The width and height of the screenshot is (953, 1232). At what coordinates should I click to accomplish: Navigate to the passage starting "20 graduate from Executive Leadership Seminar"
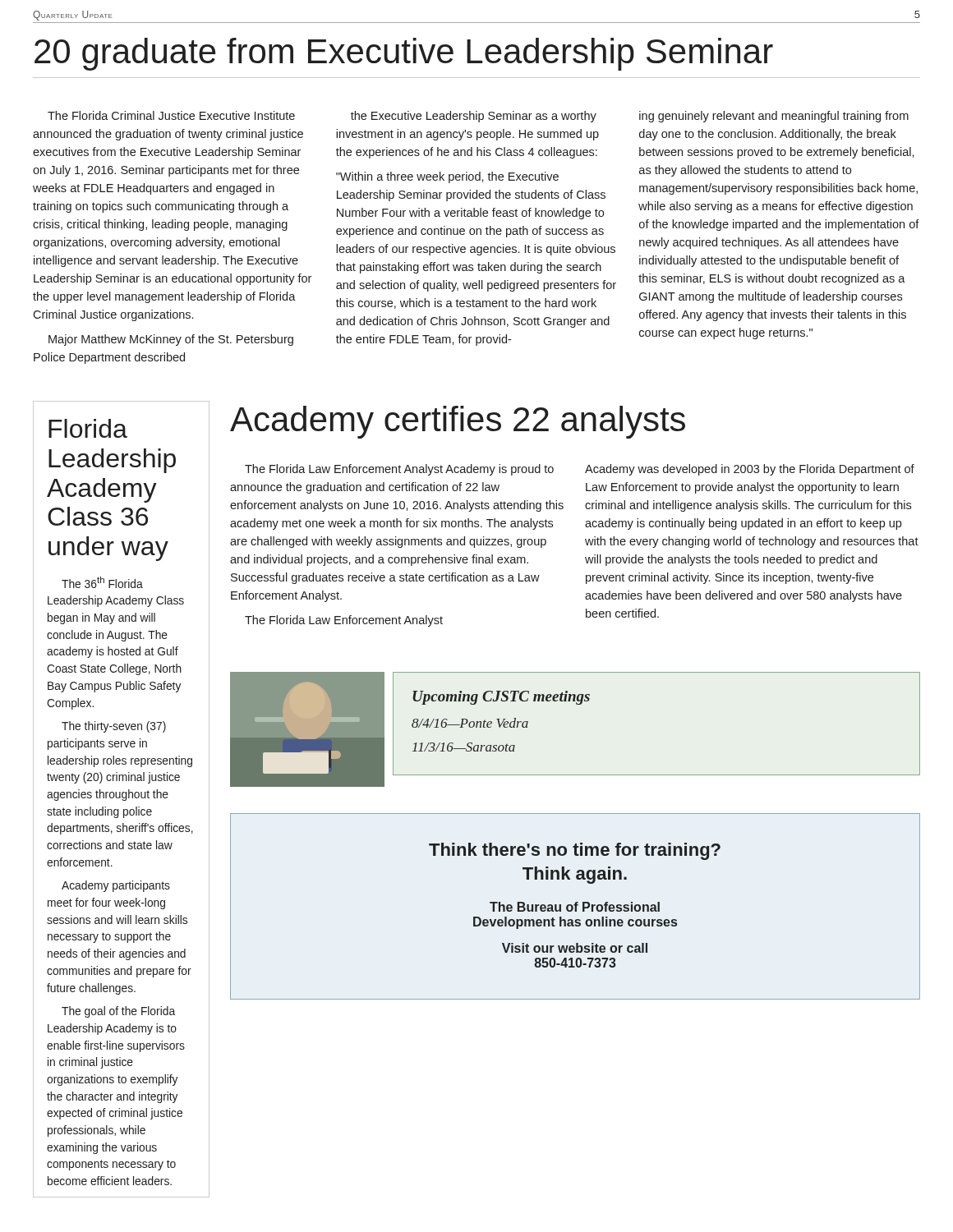tap(403, 52)
